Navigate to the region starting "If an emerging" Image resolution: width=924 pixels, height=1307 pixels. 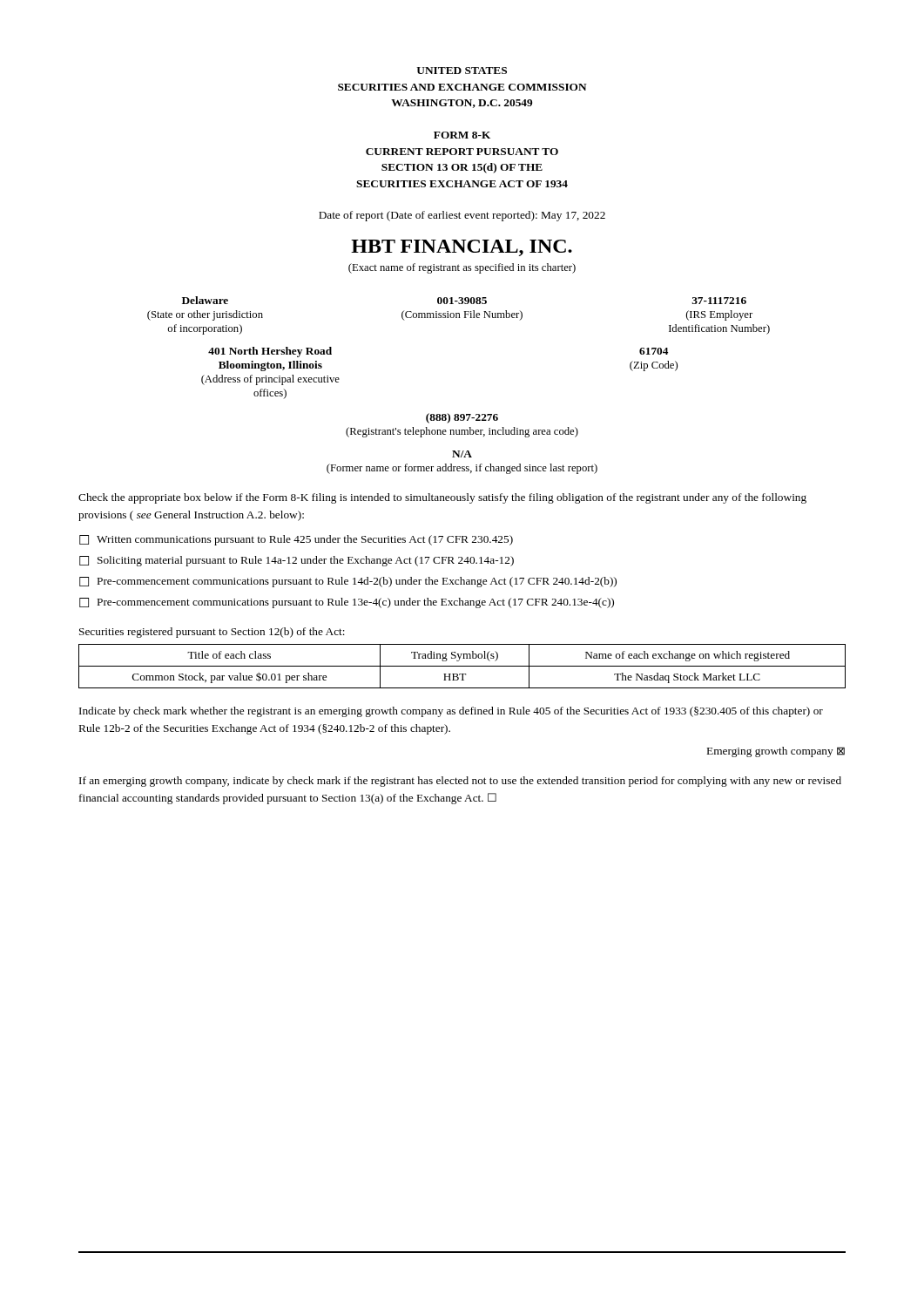pyautogui.click(x=460, y=789)
